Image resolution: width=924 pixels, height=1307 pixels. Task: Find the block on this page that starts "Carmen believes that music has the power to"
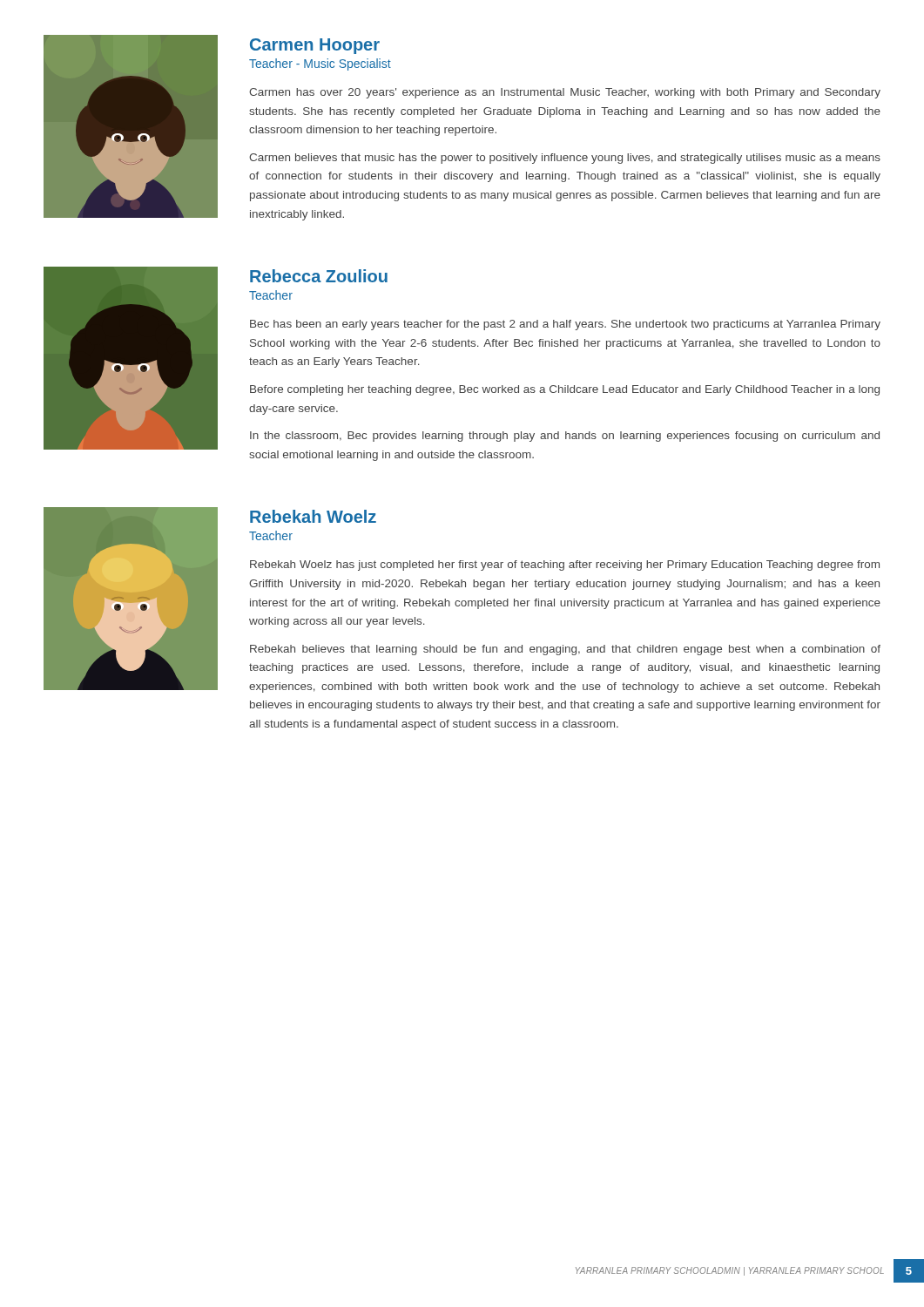point(565,185)
